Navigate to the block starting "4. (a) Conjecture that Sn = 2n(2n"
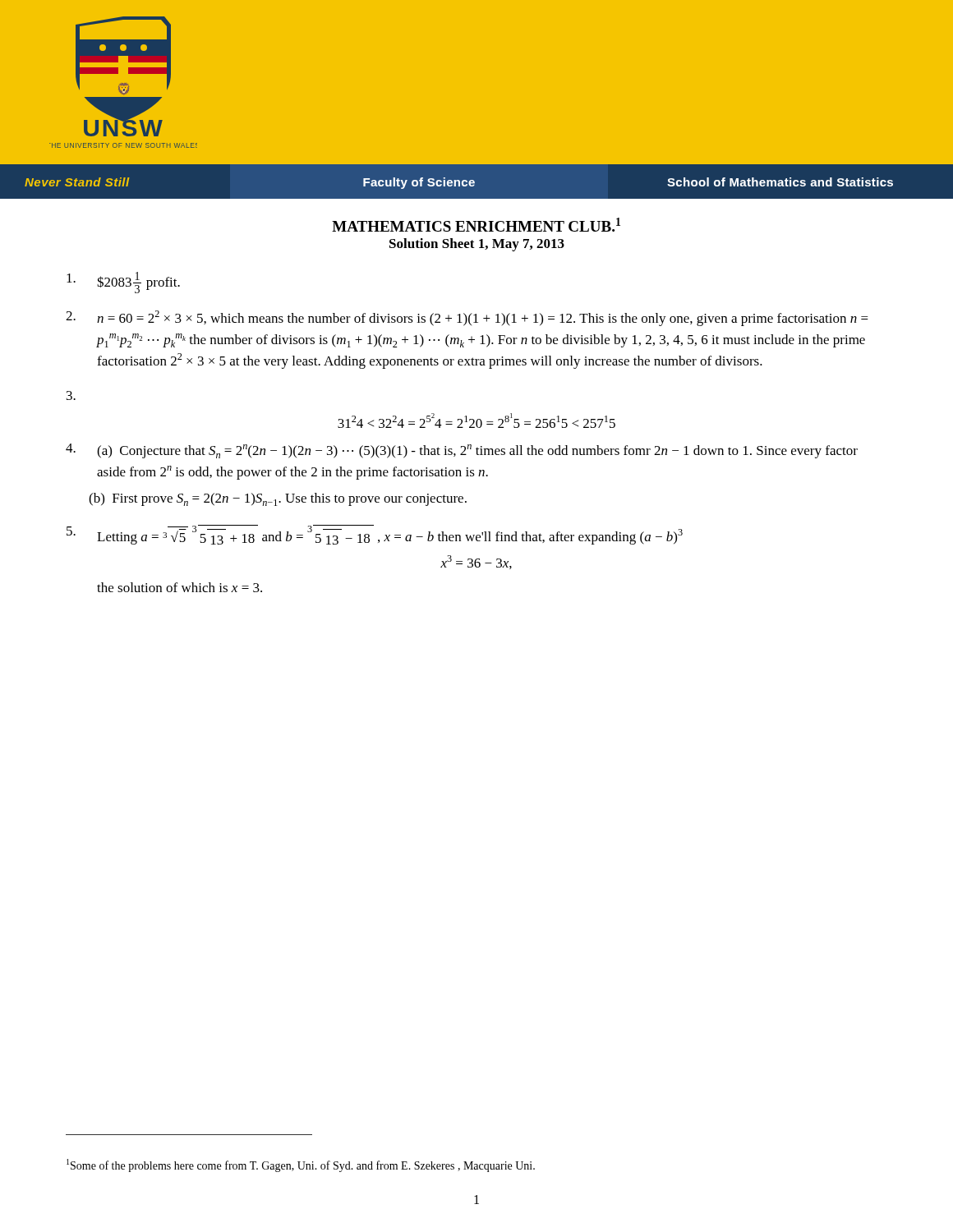953x1232 pixels. (476, 462)
